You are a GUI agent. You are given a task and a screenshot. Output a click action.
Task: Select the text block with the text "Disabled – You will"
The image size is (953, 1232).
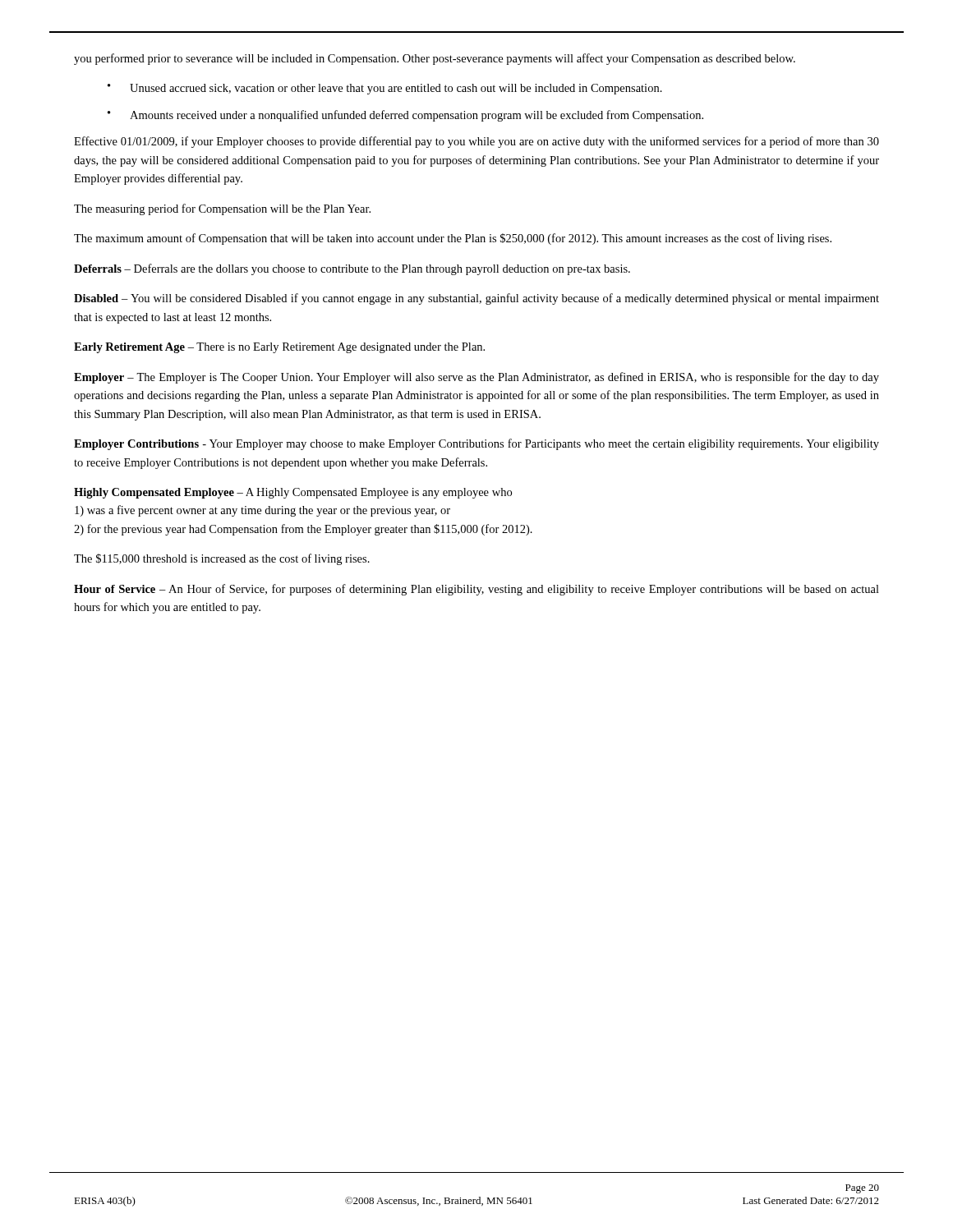476,308
